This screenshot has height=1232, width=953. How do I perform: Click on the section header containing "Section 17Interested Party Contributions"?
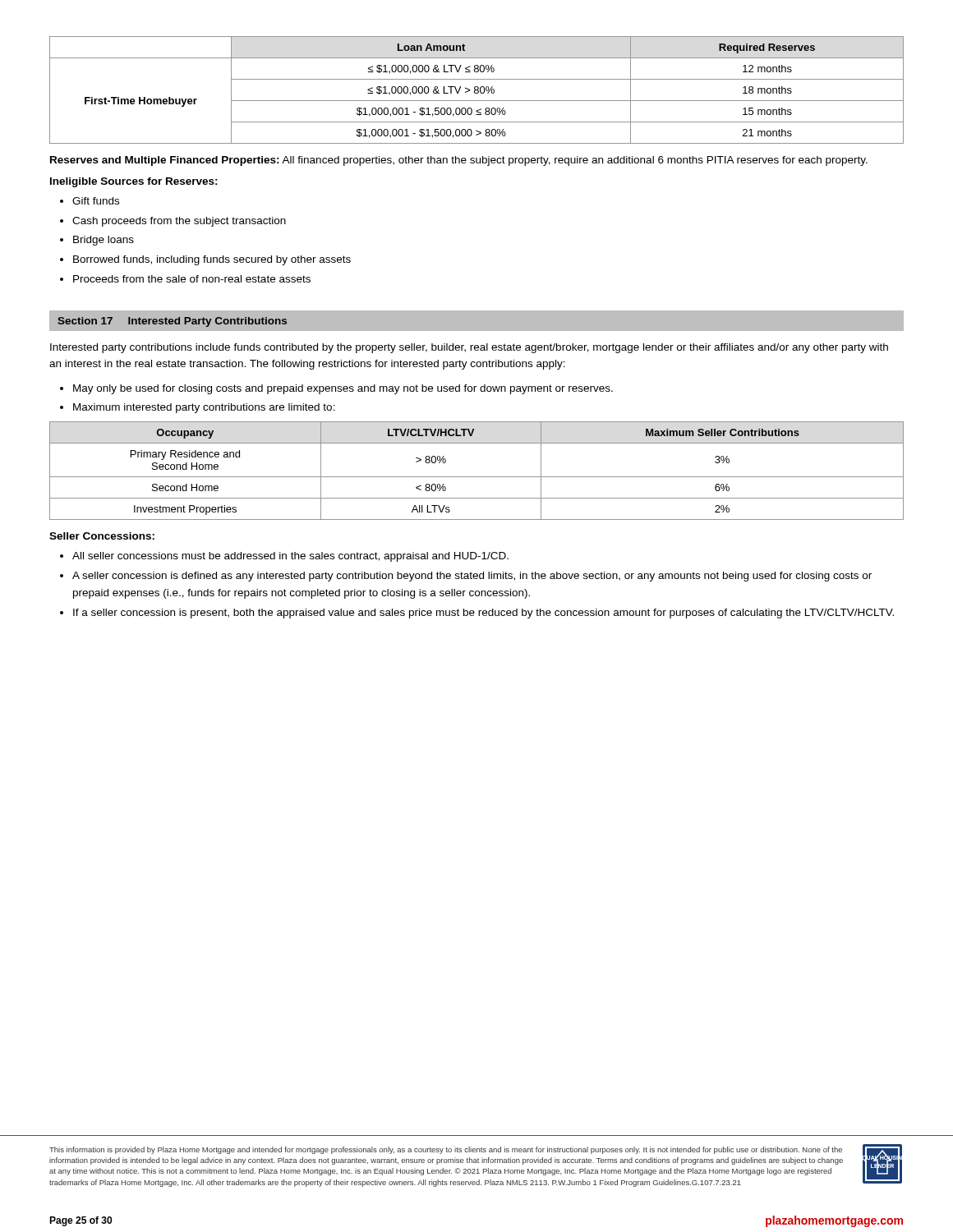point(172,321)
